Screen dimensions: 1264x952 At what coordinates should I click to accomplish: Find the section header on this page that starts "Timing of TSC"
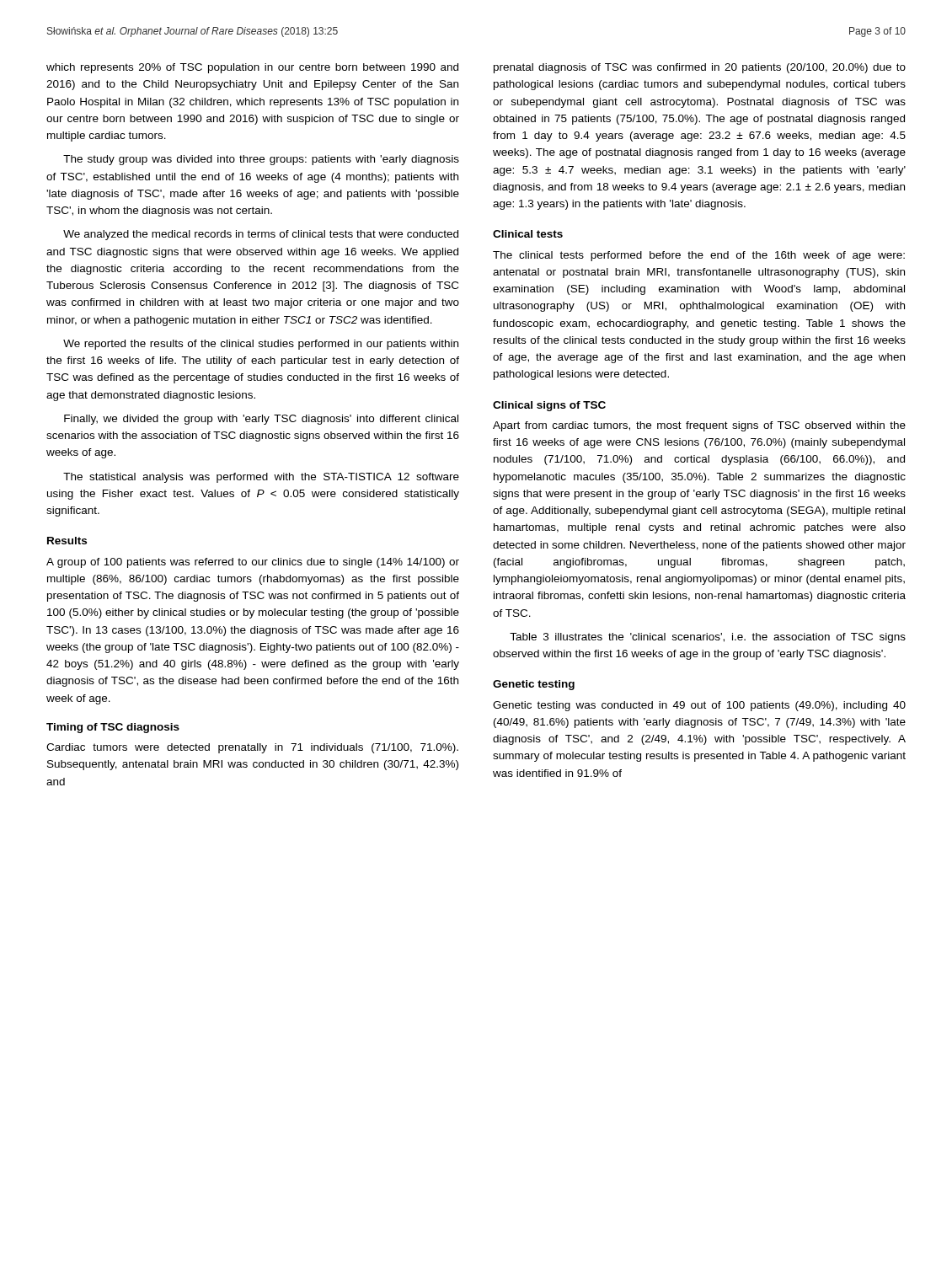(113, 727)
